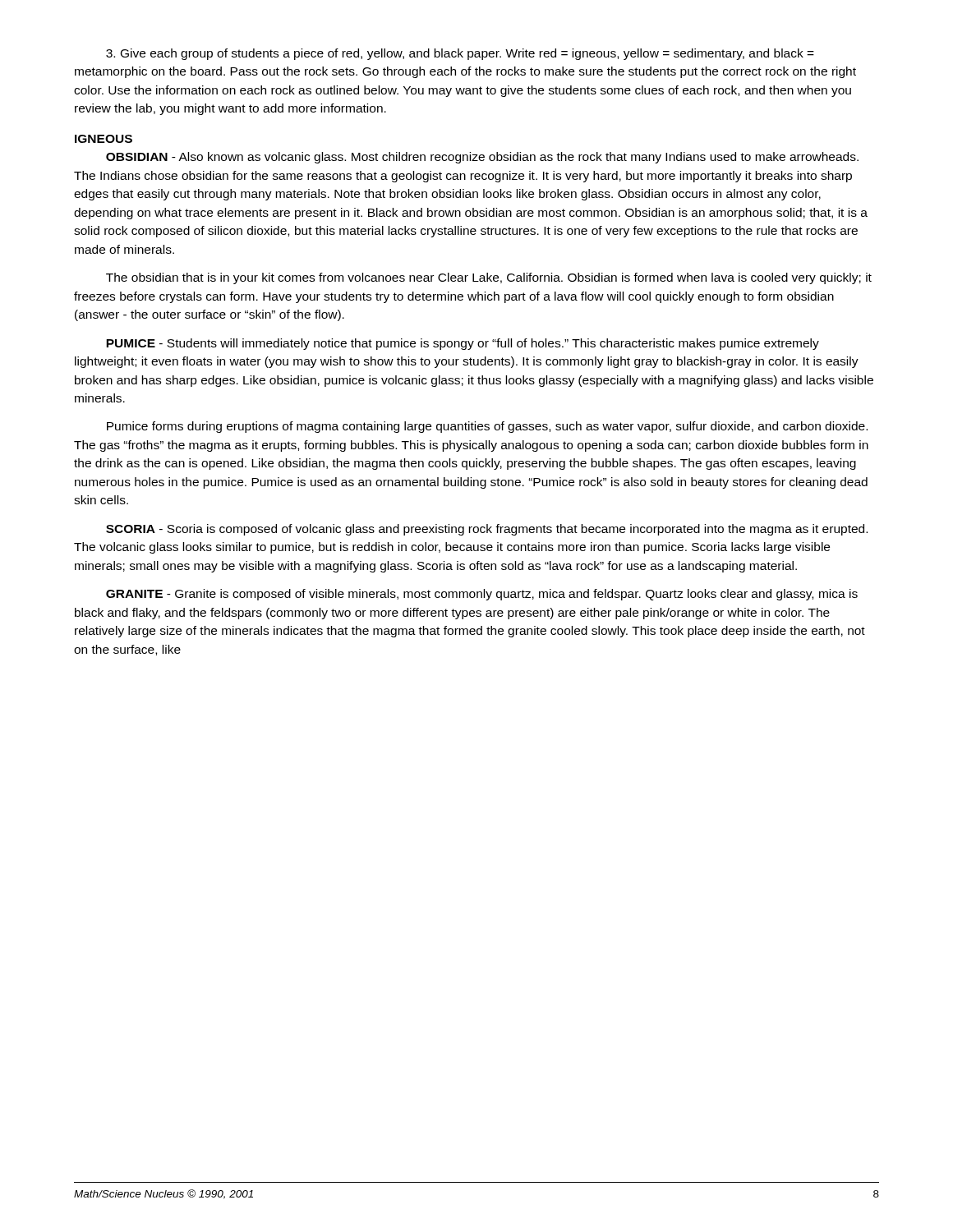Navigate to the block starting "SCORIA - Scoria is composed of volcanic"

(x=476, y=547)
